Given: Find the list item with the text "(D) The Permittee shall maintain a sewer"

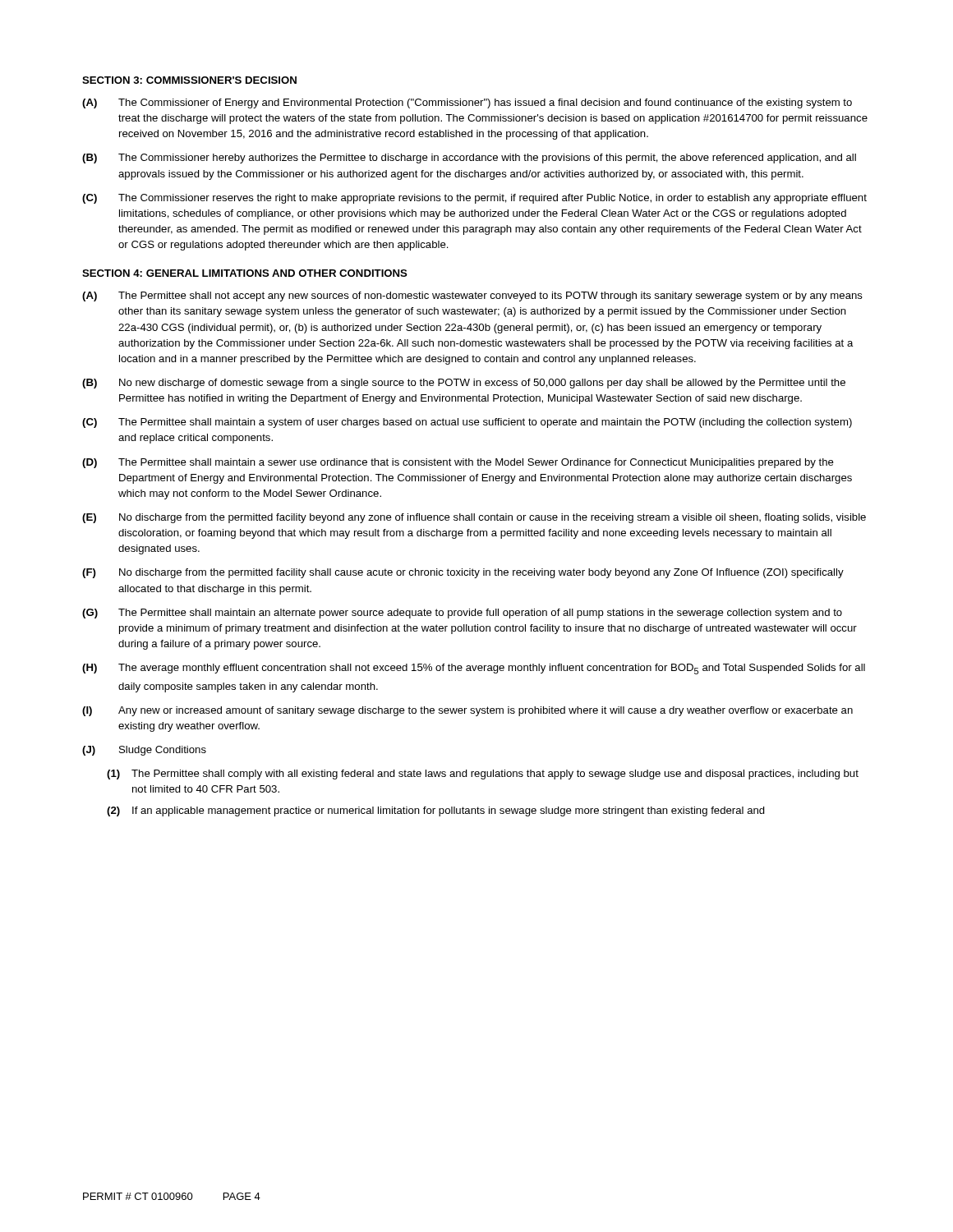Looking at the screenshot, I should click(476, 477).
